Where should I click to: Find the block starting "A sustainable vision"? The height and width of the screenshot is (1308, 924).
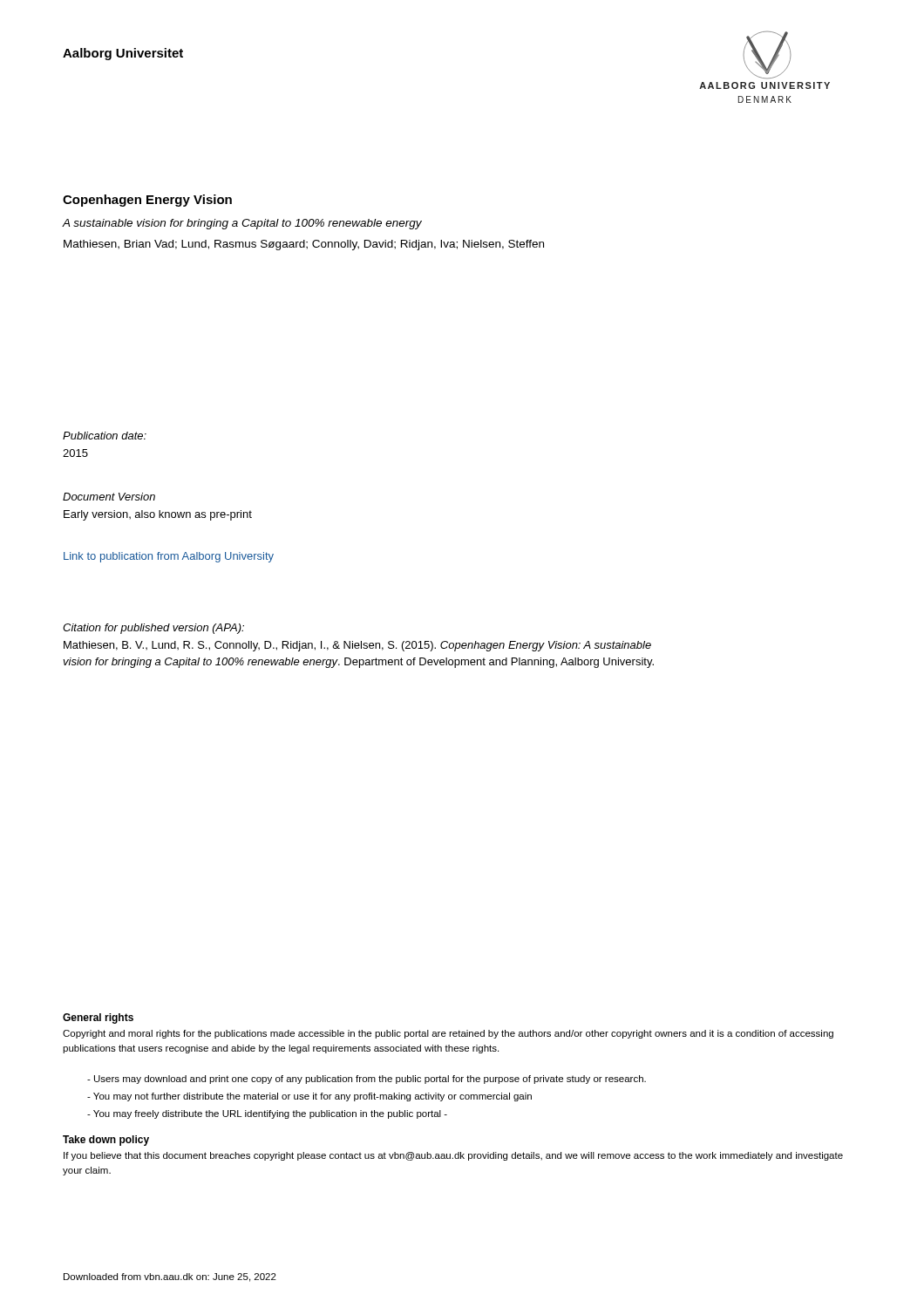point(242,223)
